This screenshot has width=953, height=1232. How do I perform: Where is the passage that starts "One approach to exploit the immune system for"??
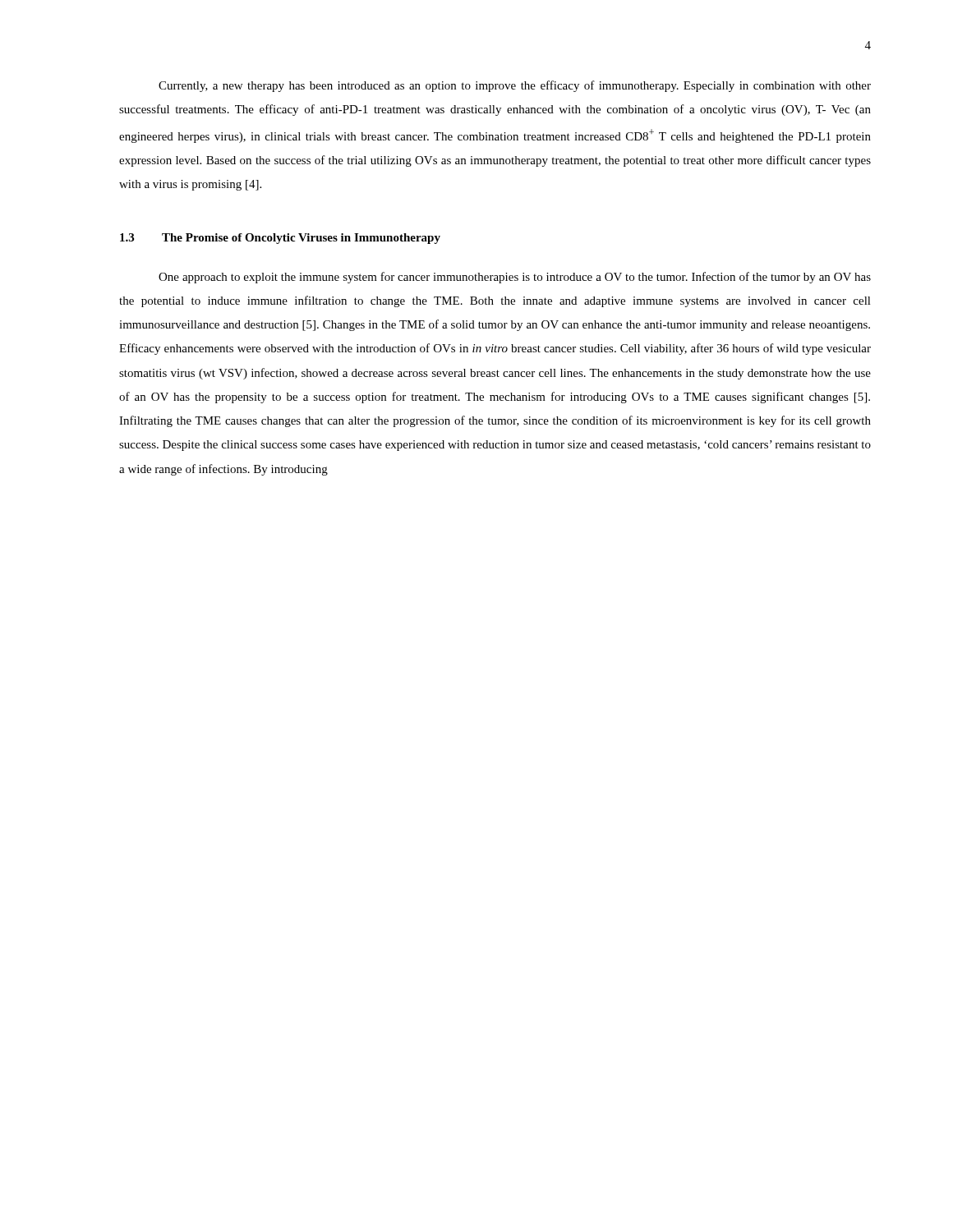pos(495,372)
